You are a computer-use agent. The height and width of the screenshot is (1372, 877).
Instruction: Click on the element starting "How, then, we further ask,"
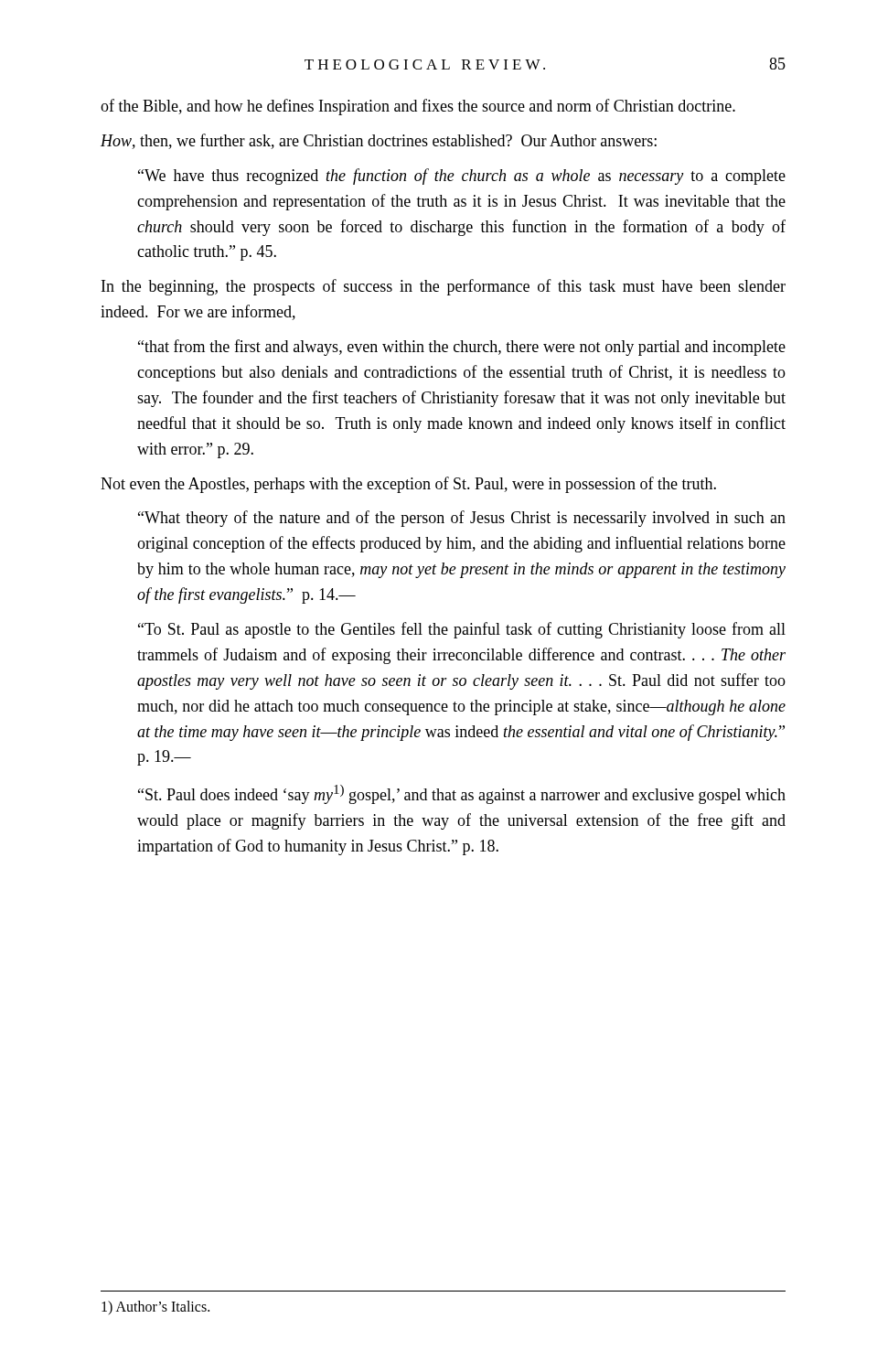coord(443,142)
